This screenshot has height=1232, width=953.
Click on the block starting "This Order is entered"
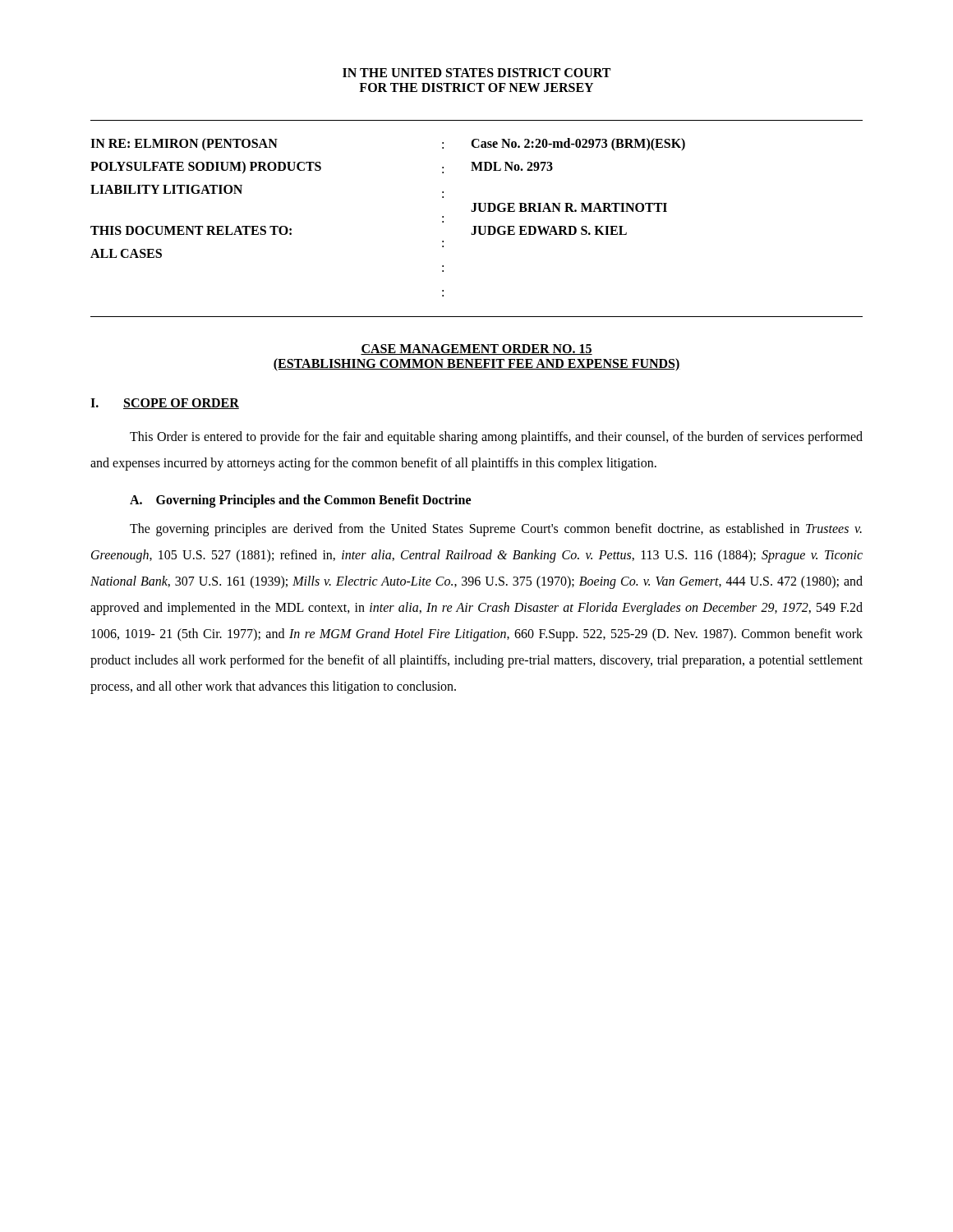pos(476,450)
